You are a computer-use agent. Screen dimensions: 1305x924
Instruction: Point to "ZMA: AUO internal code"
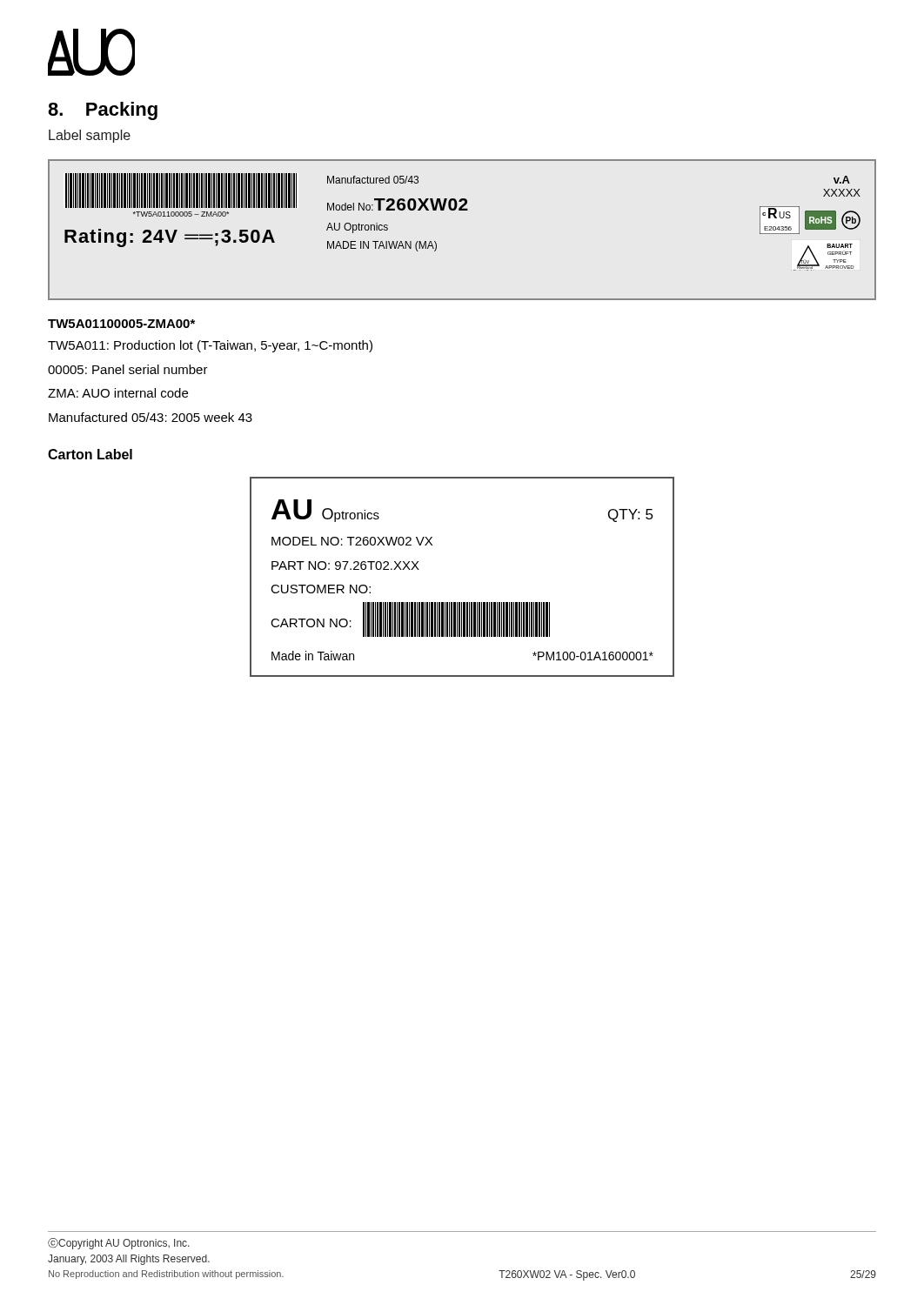pos(118,393)
